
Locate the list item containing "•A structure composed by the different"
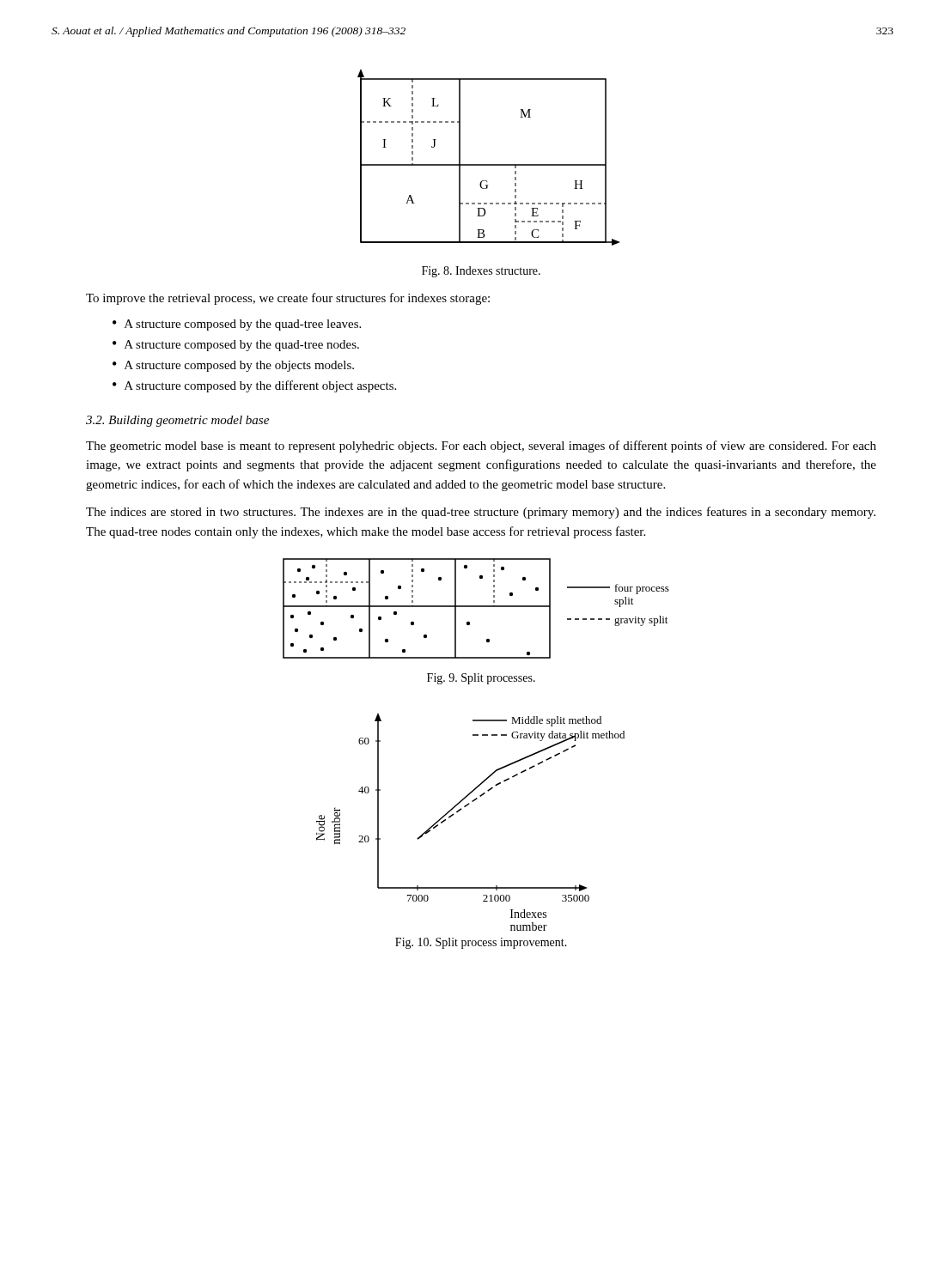pyautogui.click(x=254, y=385)
